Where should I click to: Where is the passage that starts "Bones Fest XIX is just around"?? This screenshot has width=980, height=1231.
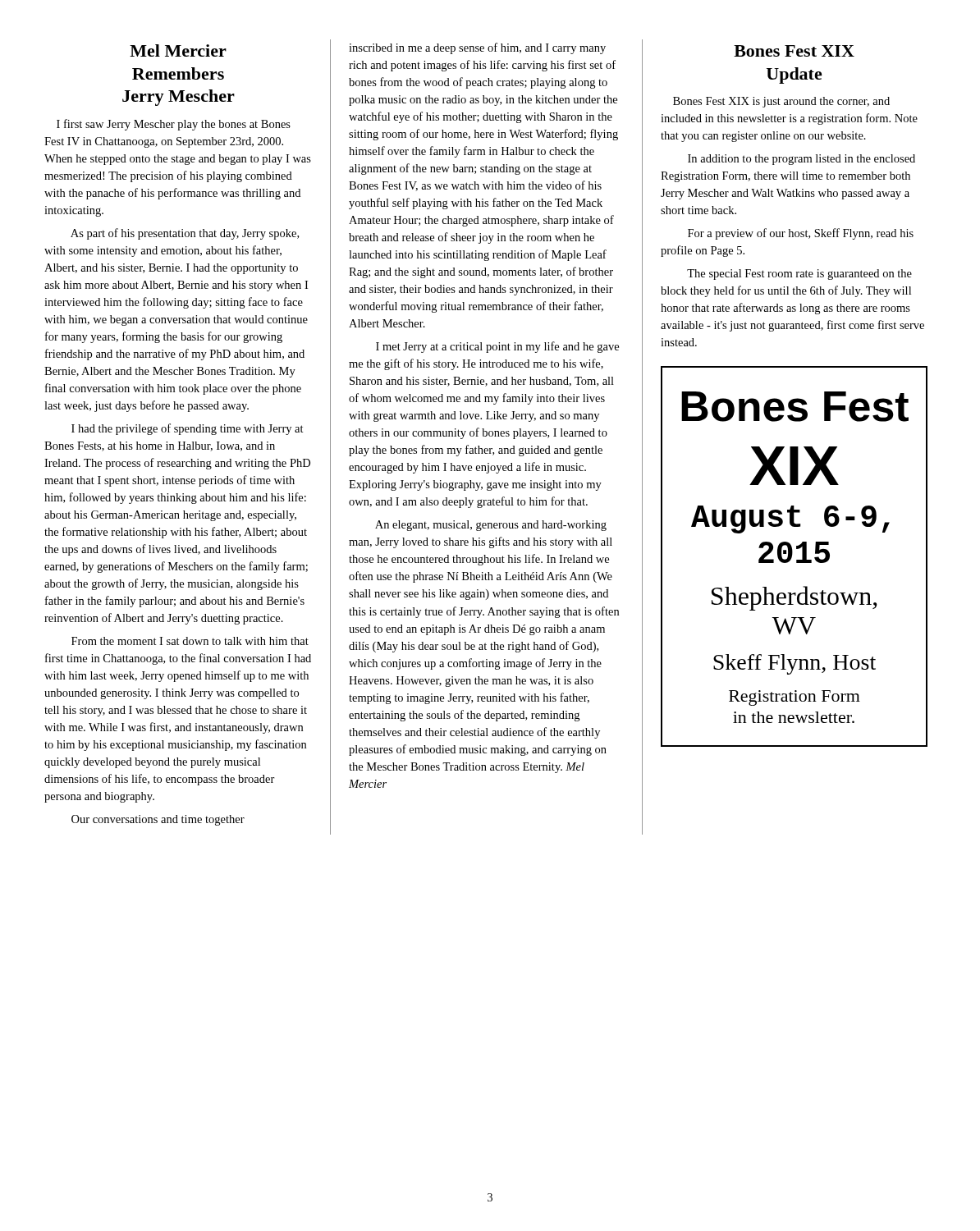point(794,222)
